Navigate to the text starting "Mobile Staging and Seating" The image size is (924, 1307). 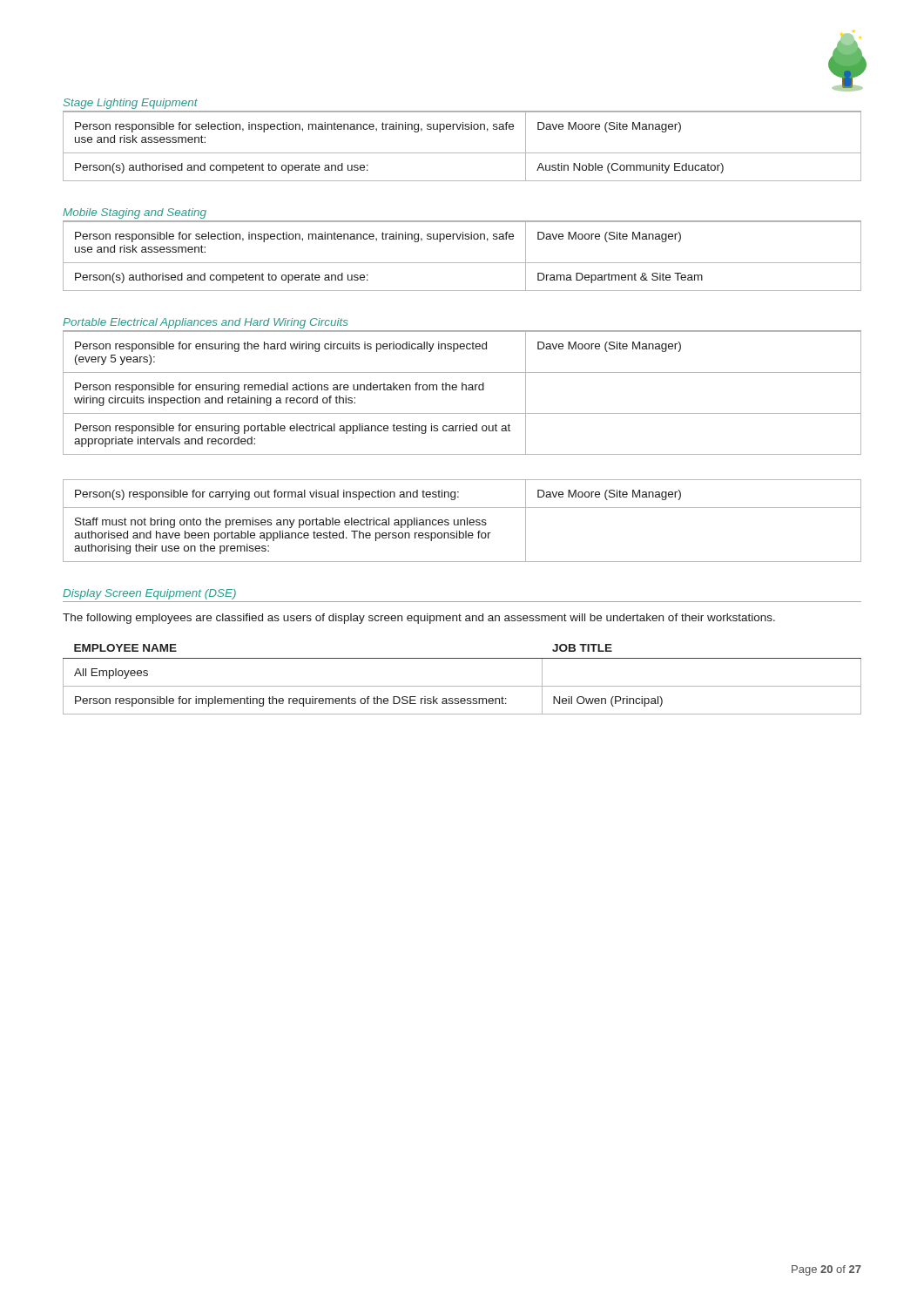click(135, 212)
